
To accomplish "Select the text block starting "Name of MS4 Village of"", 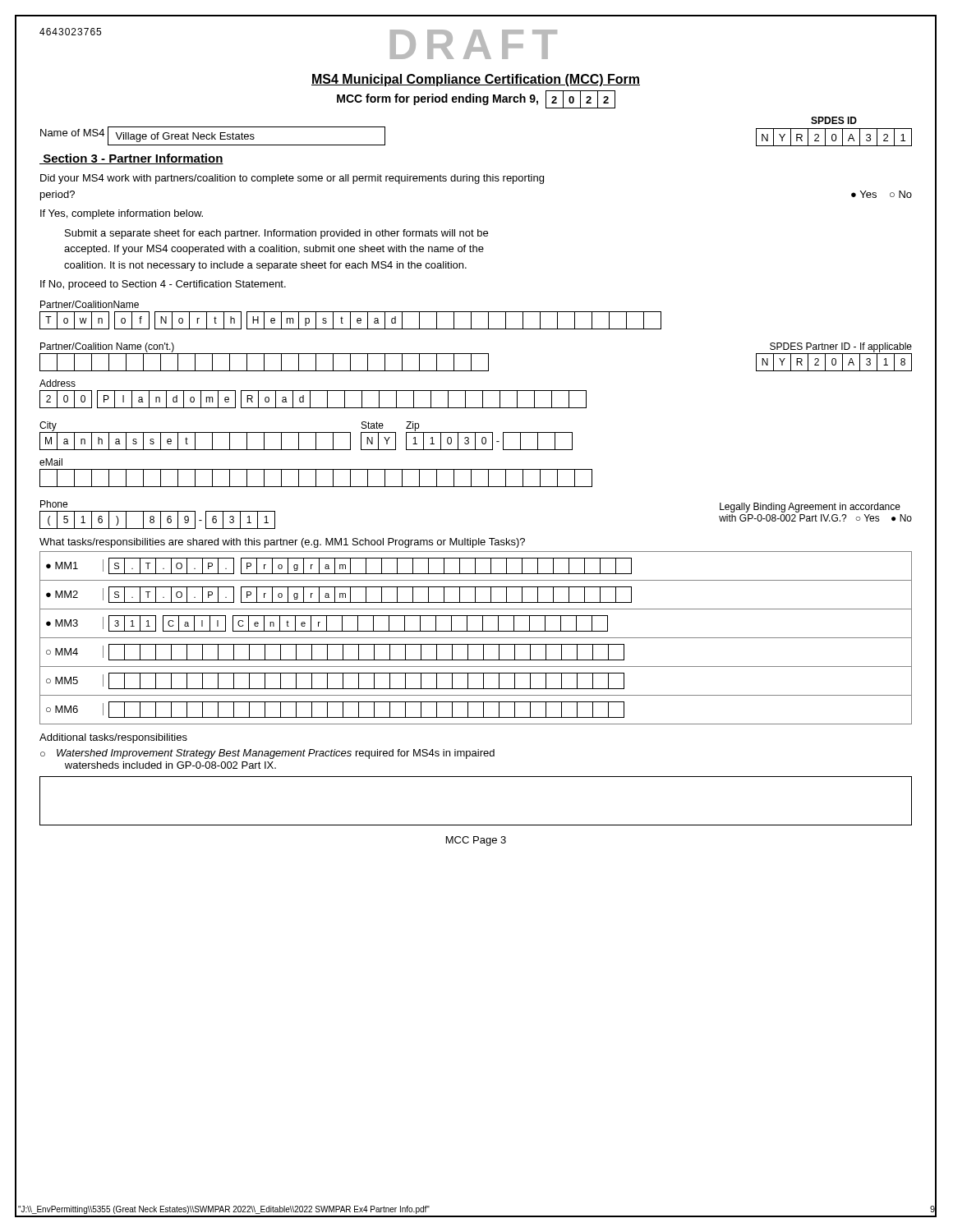I will pyautogui.click(x=834, y=120).
